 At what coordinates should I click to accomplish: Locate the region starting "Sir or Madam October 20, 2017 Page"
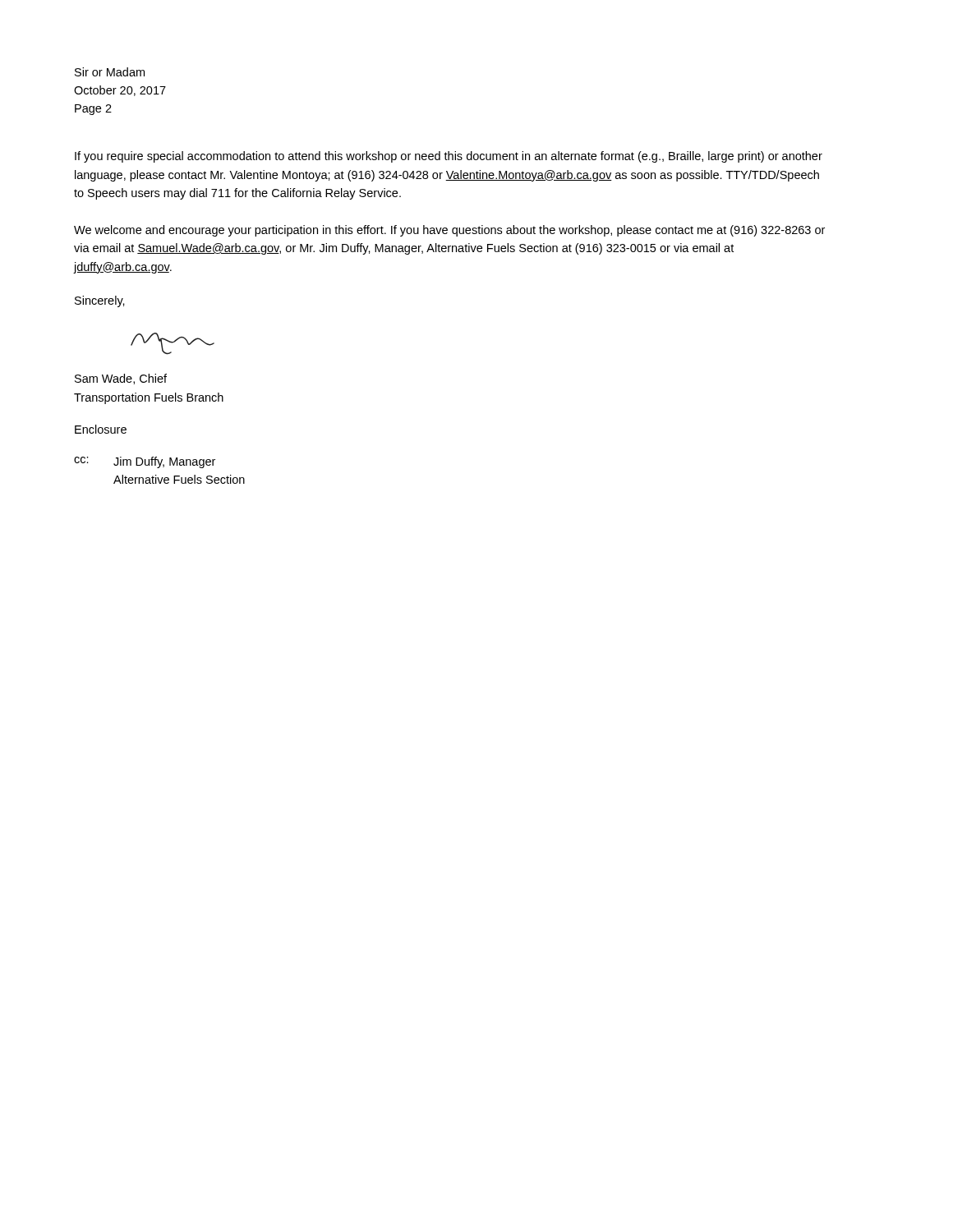(120, 90)
